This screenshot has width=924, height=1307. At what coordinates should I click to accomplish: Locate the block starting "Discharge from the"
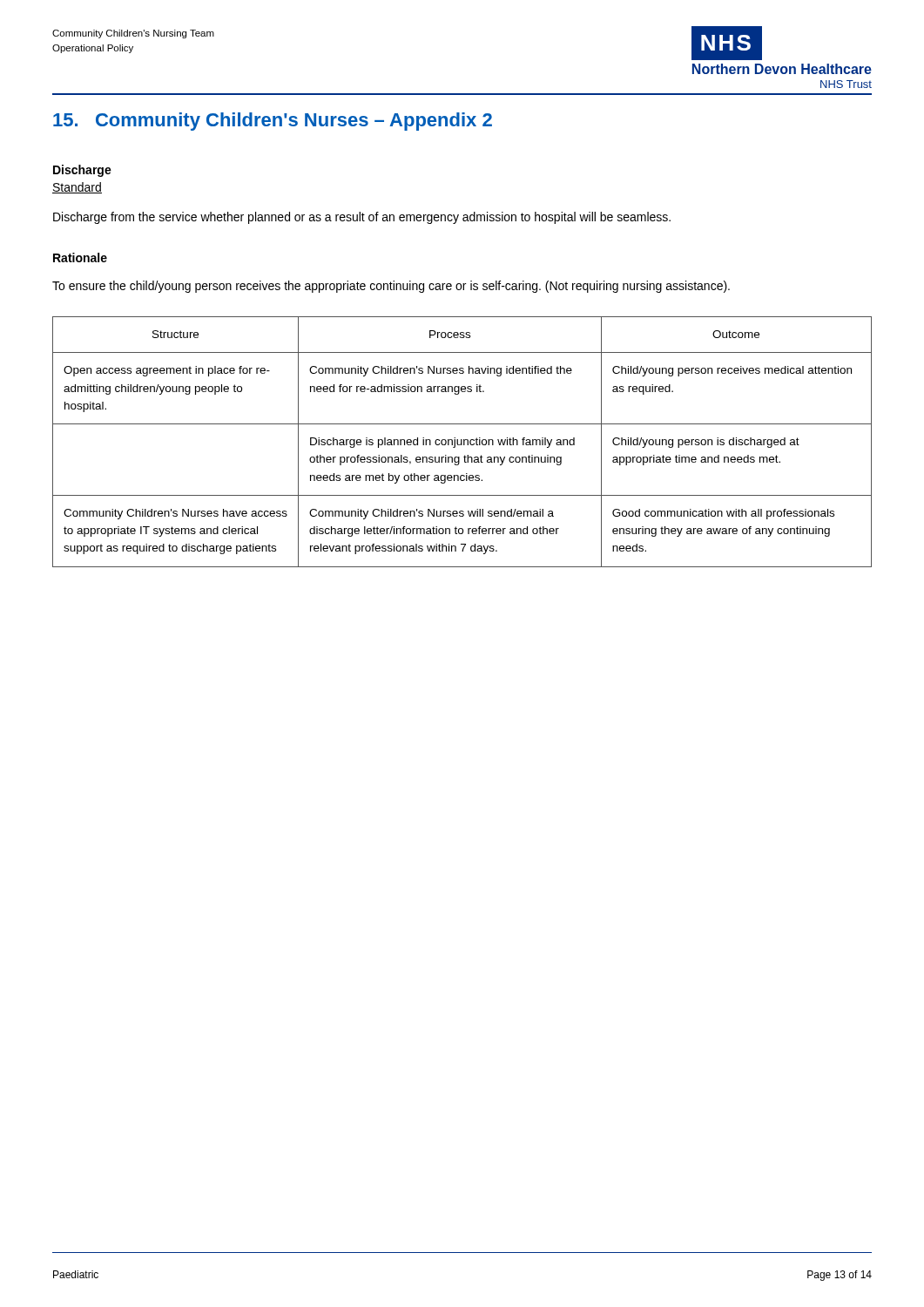tap(362, 217)
